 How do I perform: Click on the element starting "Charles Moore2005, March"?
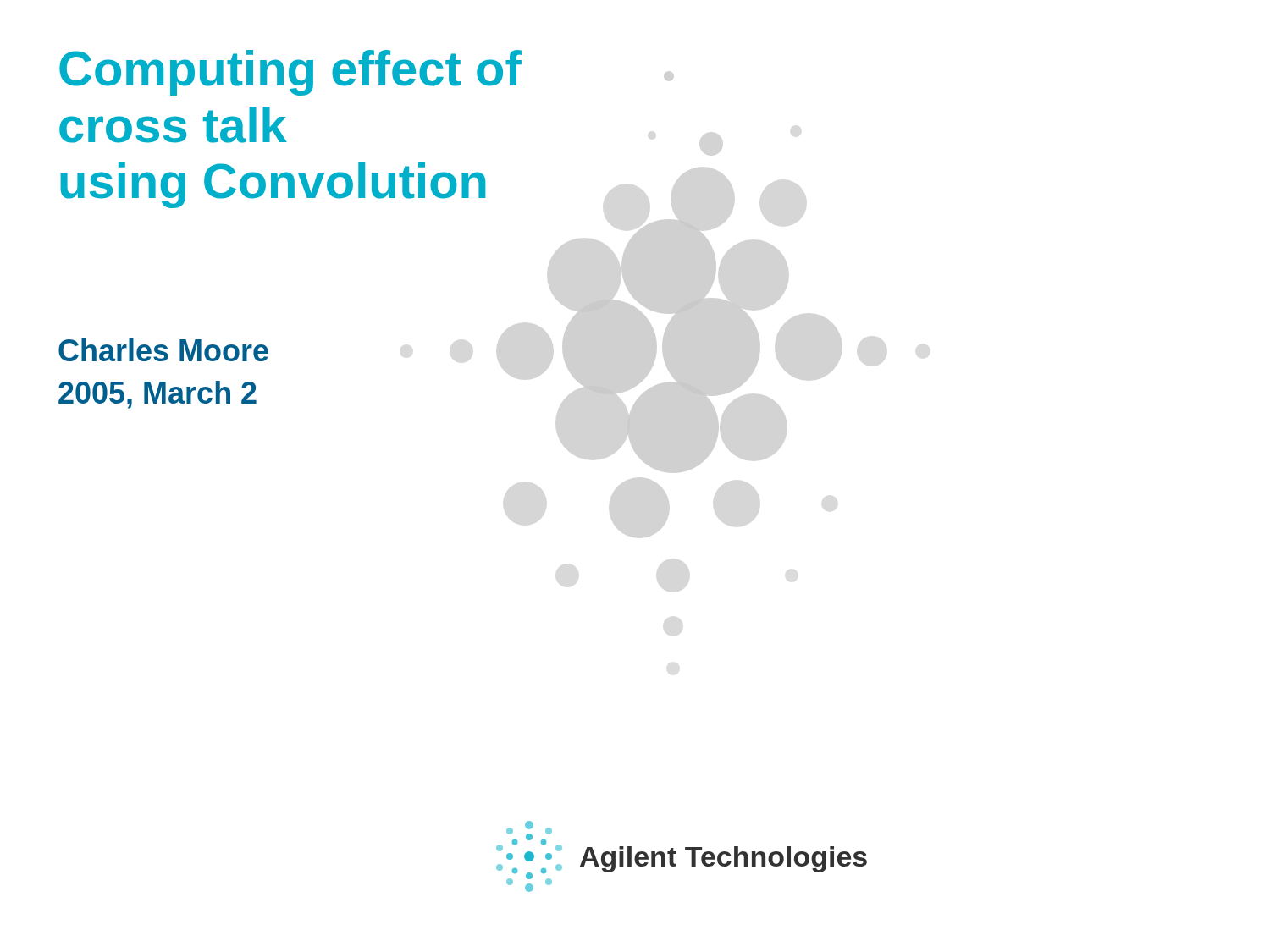coord(163,372)
